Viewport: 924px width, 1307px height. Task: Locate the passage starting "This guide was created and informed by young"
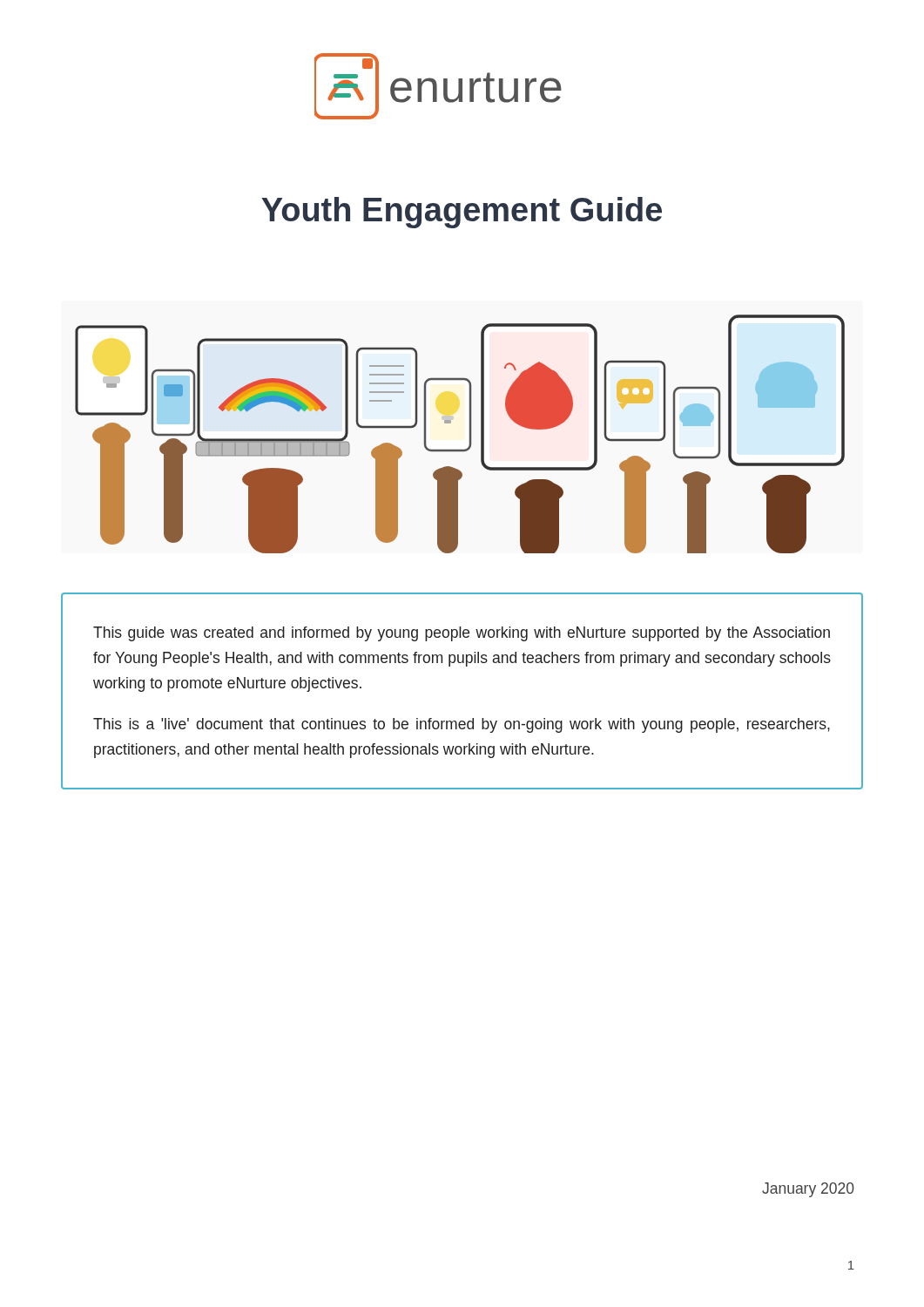(x=462, y=634)
